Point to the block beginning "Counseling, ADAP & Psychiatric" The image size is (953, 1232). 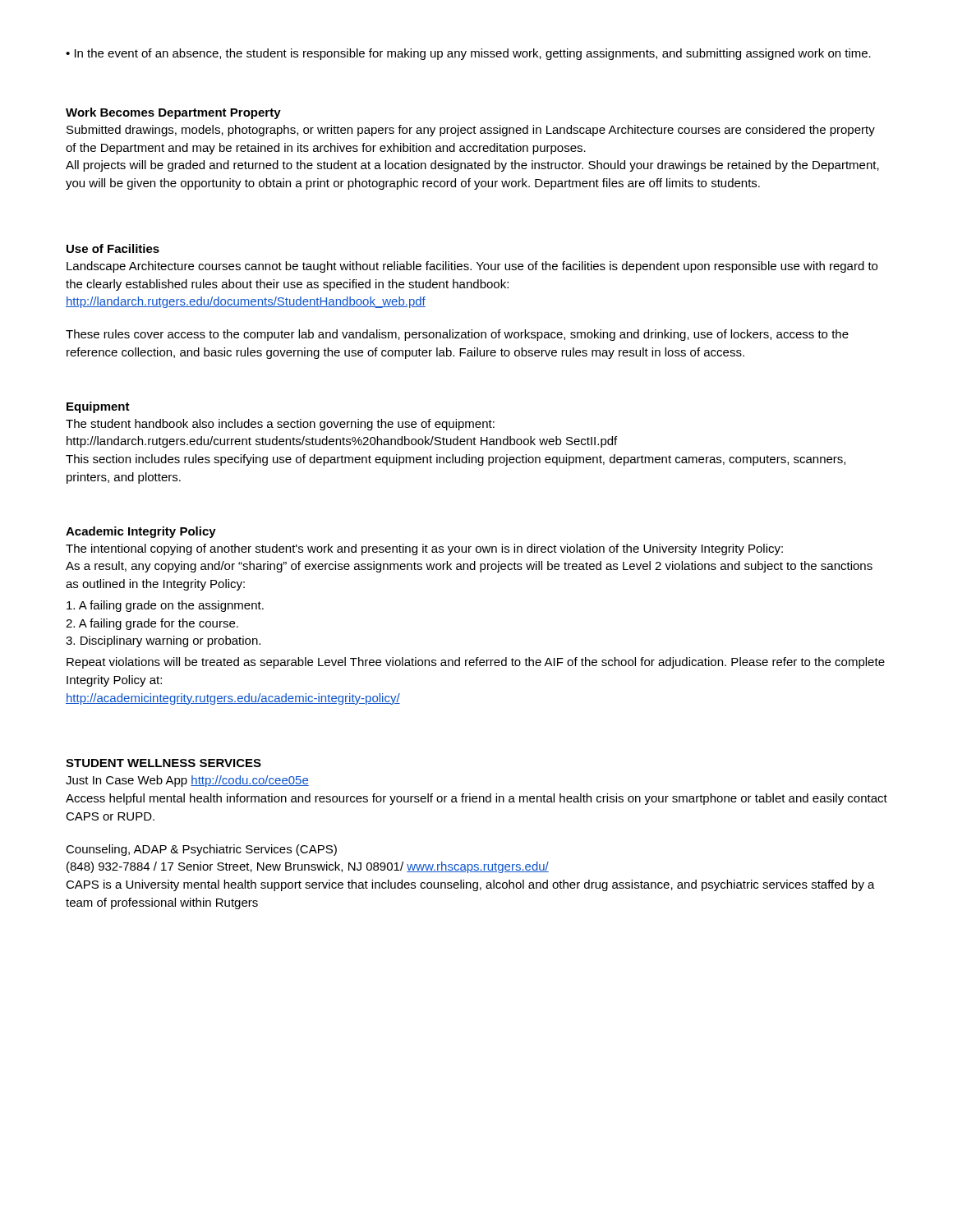[x=470, y=875]
